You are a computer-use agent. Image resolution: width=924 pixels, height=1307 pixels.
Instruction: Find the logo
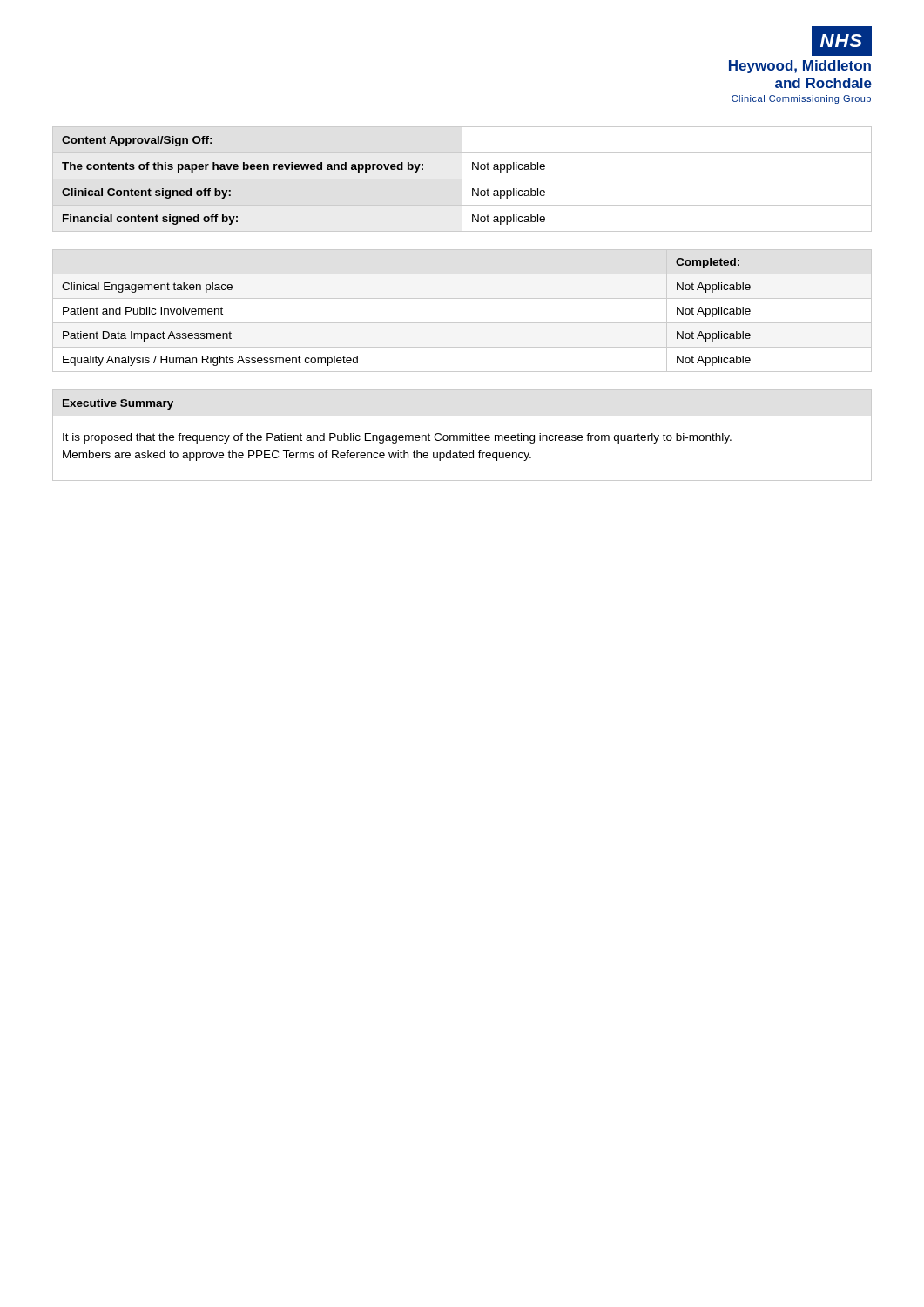[800, 65]
